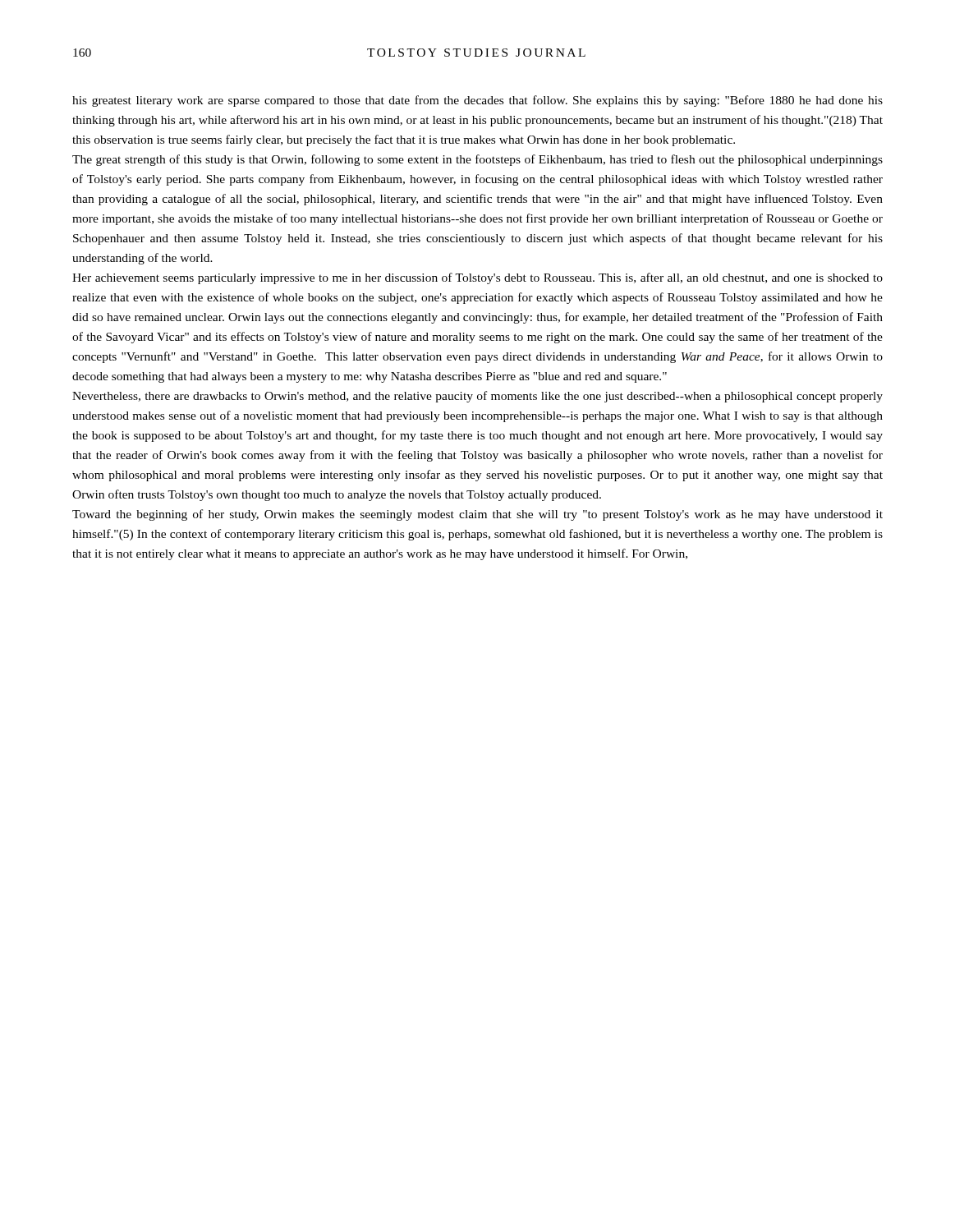Find the text block that says "Nevertheless, there are drawbacks to Orwin's method,"

pos(478,445)
